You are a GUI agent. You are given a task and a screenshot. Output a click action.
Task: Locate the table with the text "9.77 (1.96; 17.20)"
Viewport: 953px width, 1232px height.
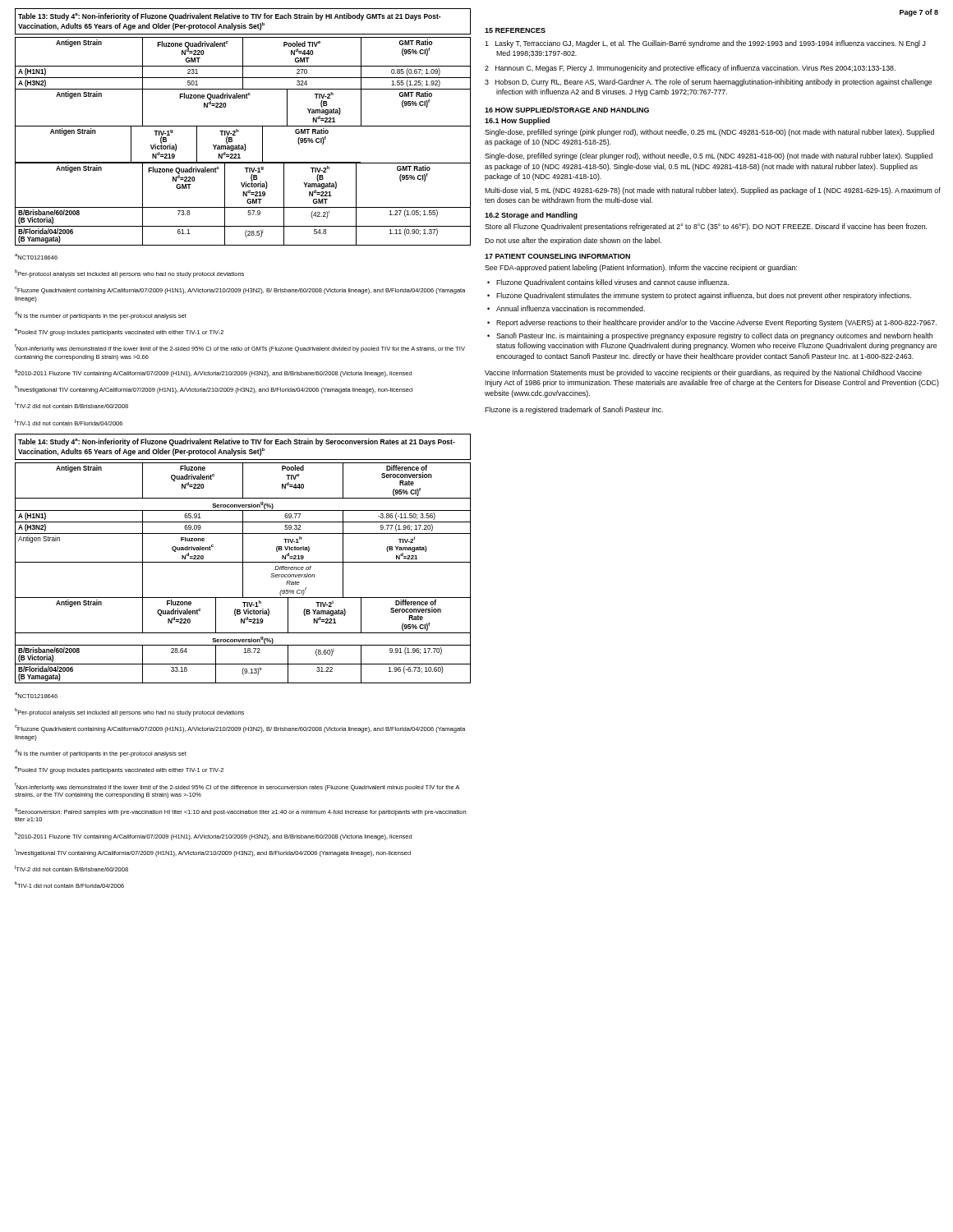tap(243, 573)
